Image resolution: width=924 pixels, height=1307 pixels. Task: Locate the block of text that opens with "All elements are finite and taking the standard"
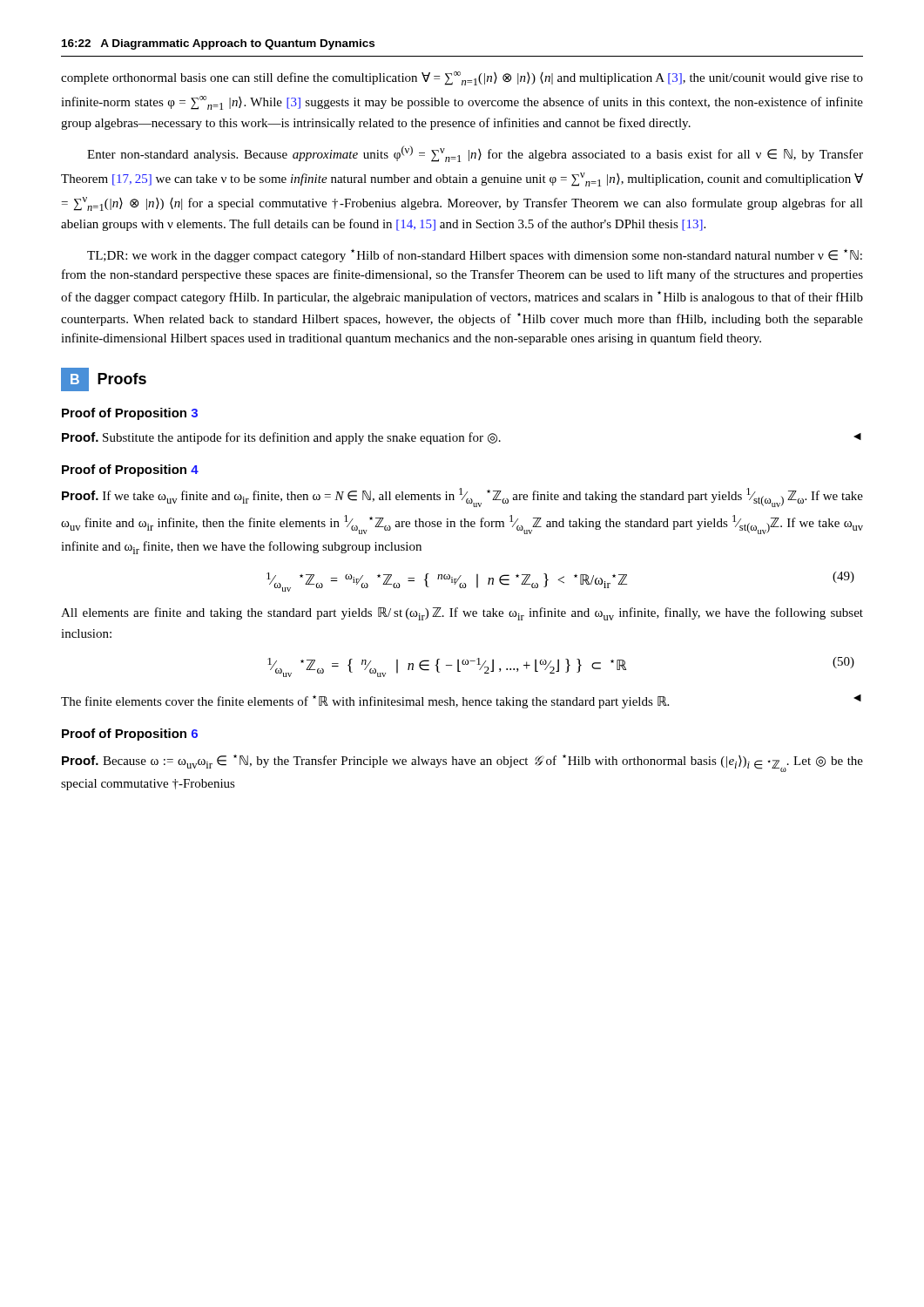tap(462, 624)
